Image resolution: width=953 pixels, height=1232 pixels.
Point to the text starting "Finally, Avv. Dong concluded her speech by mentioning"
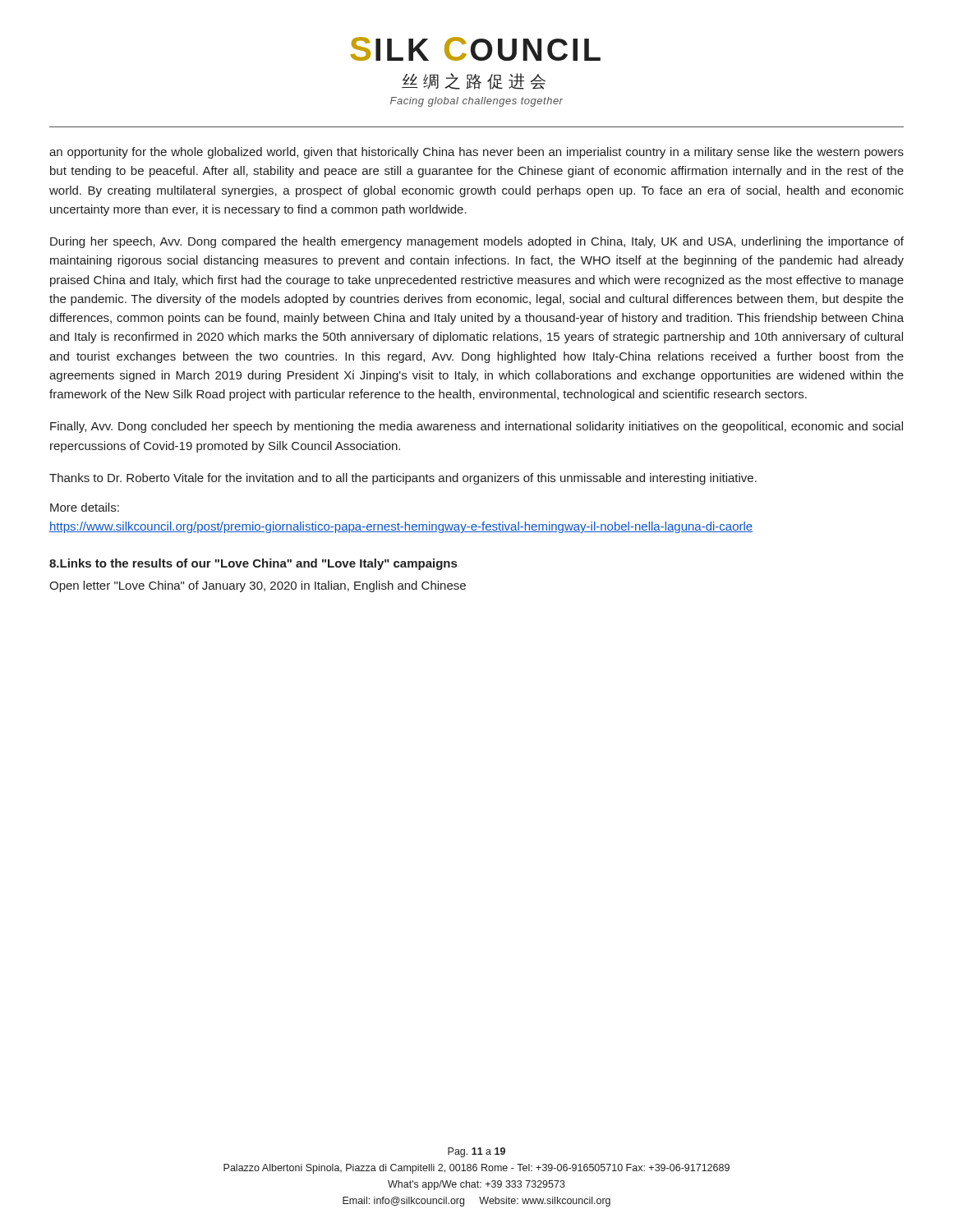click(476, 436)
